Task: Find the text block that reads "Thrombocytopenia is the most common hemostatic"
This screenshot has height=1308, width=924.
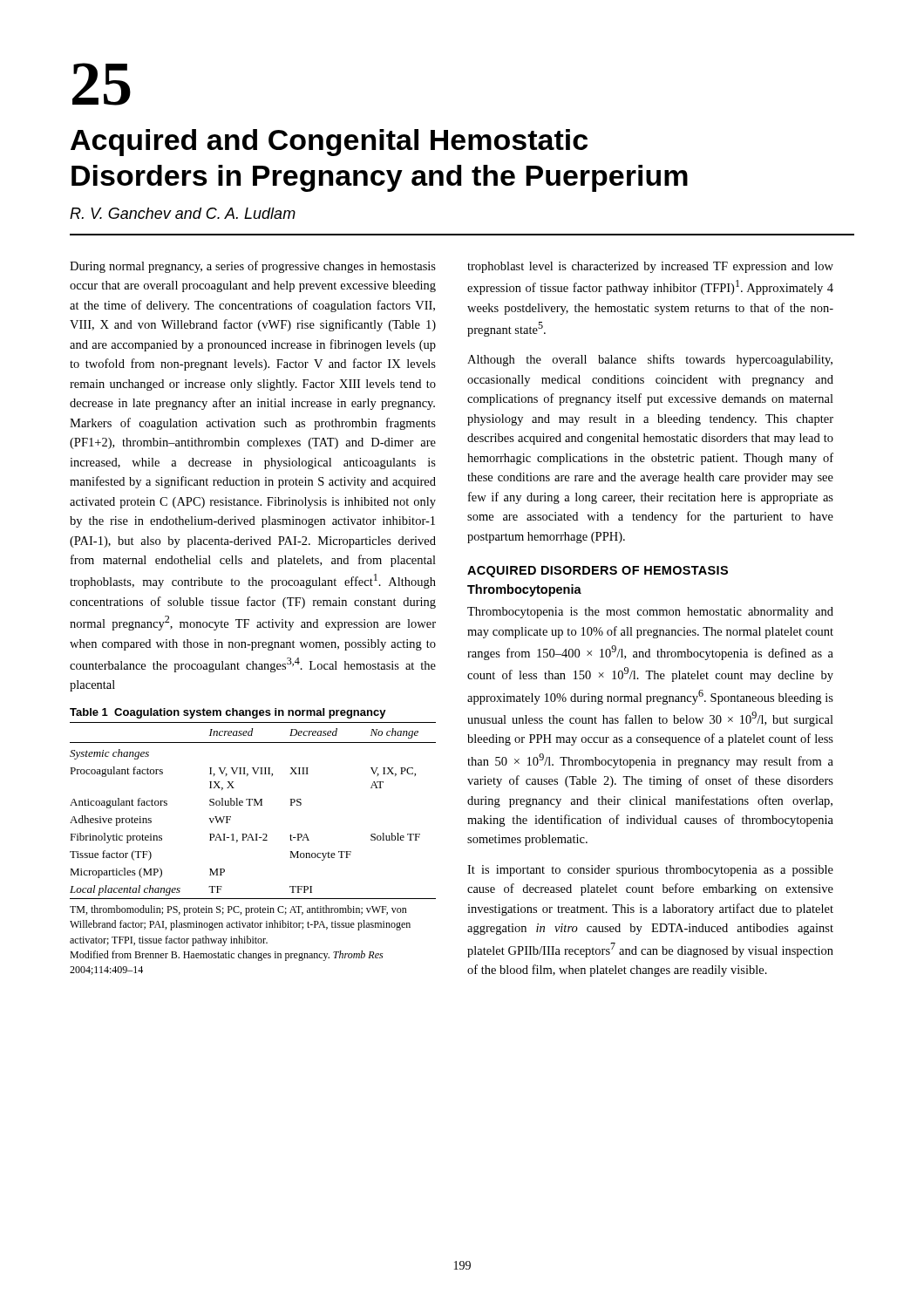Action: tap(650, 725)
